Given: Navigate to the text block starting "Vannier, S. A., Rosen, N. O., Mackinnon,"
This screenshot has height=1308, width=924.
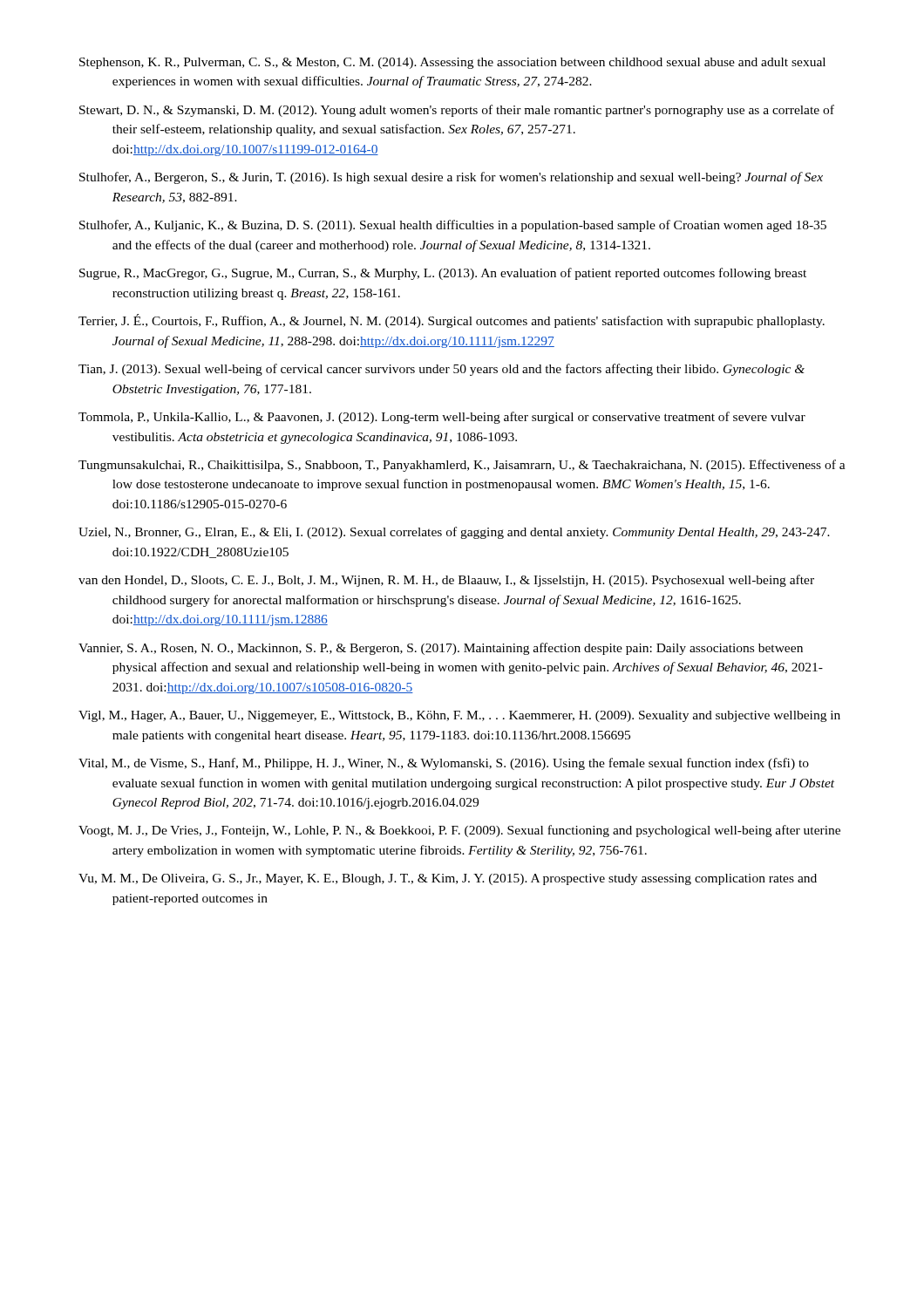Looking at the screenshot, I should click(x=451, y=667).
